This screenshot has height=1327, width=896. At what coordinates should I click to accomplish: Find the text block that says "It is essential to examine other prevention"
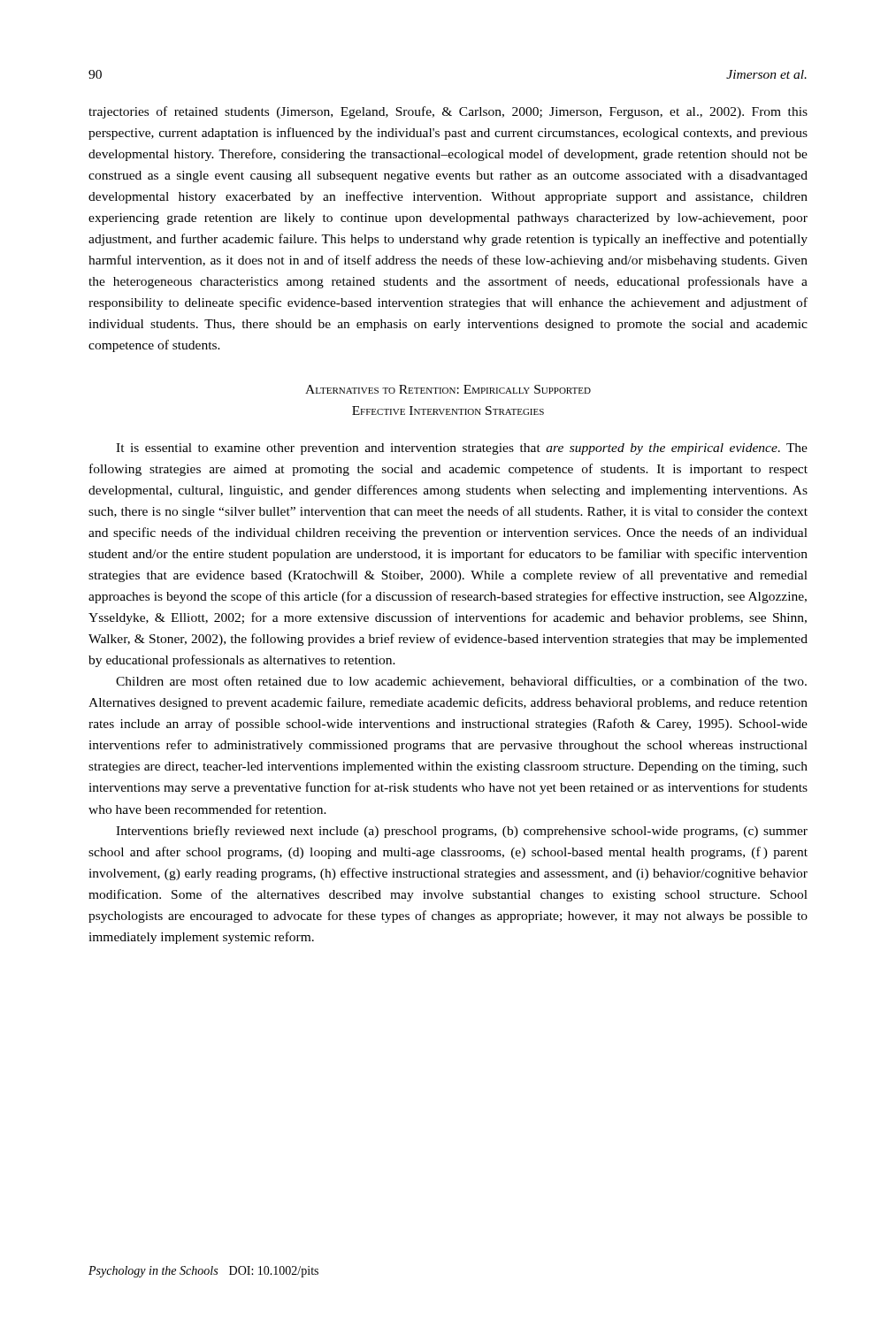point(448,554)
